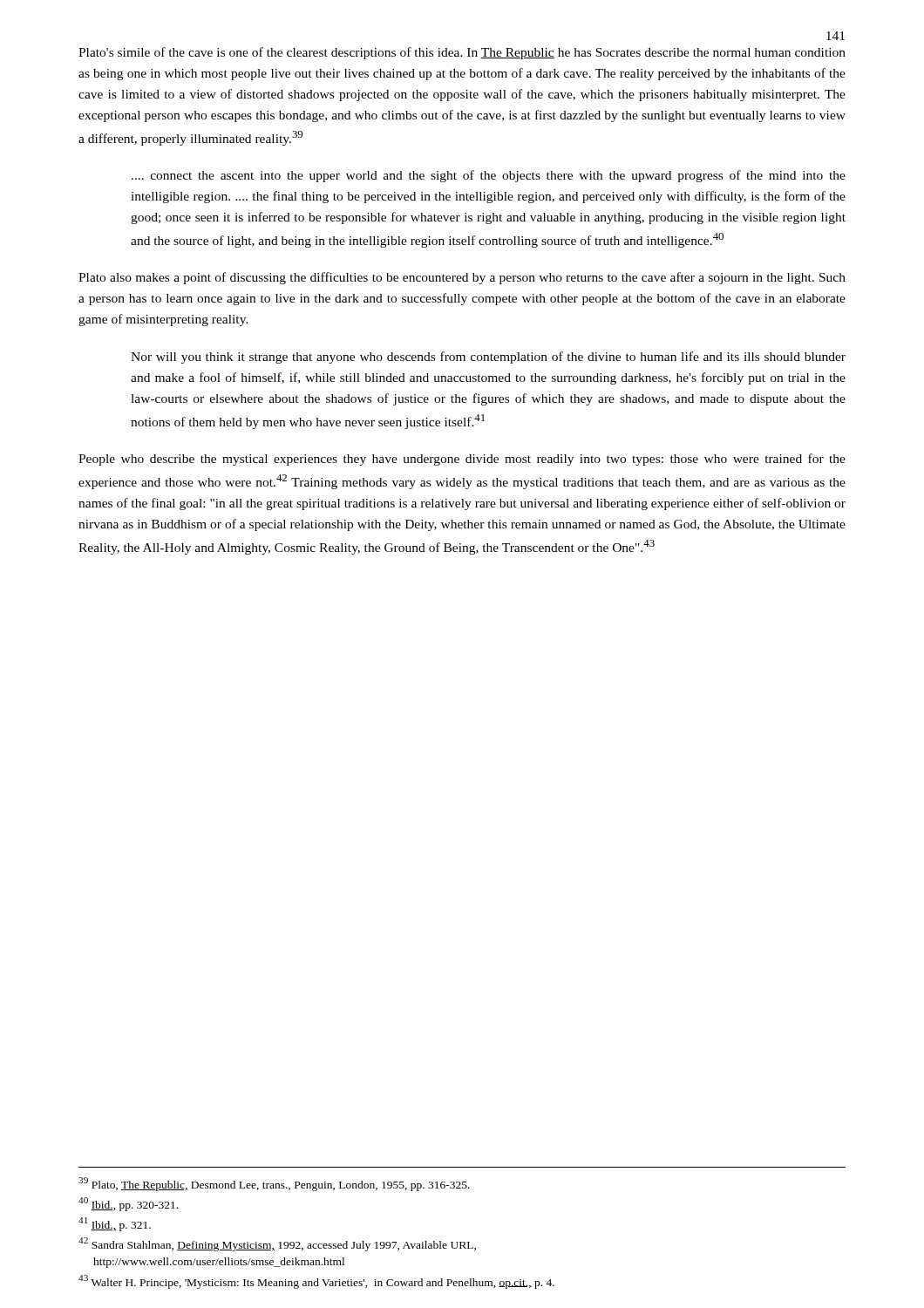The image size is (924, 1308).
Task: Select the text block containing "Nor will you think it strange that"
Action: pyautogui.click(x=488, y=389)
